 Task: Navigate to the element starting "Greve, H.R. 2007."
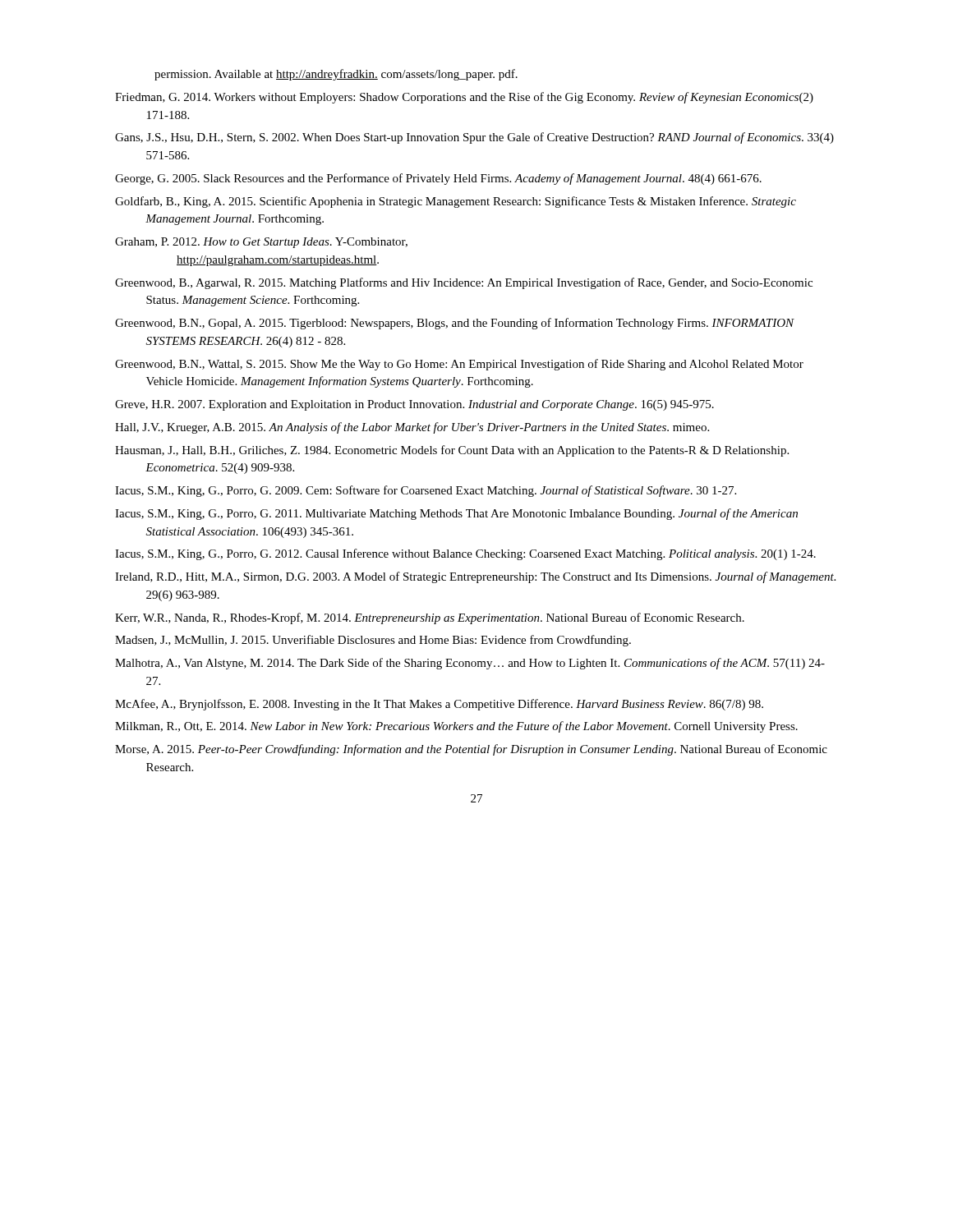(415, 404)
